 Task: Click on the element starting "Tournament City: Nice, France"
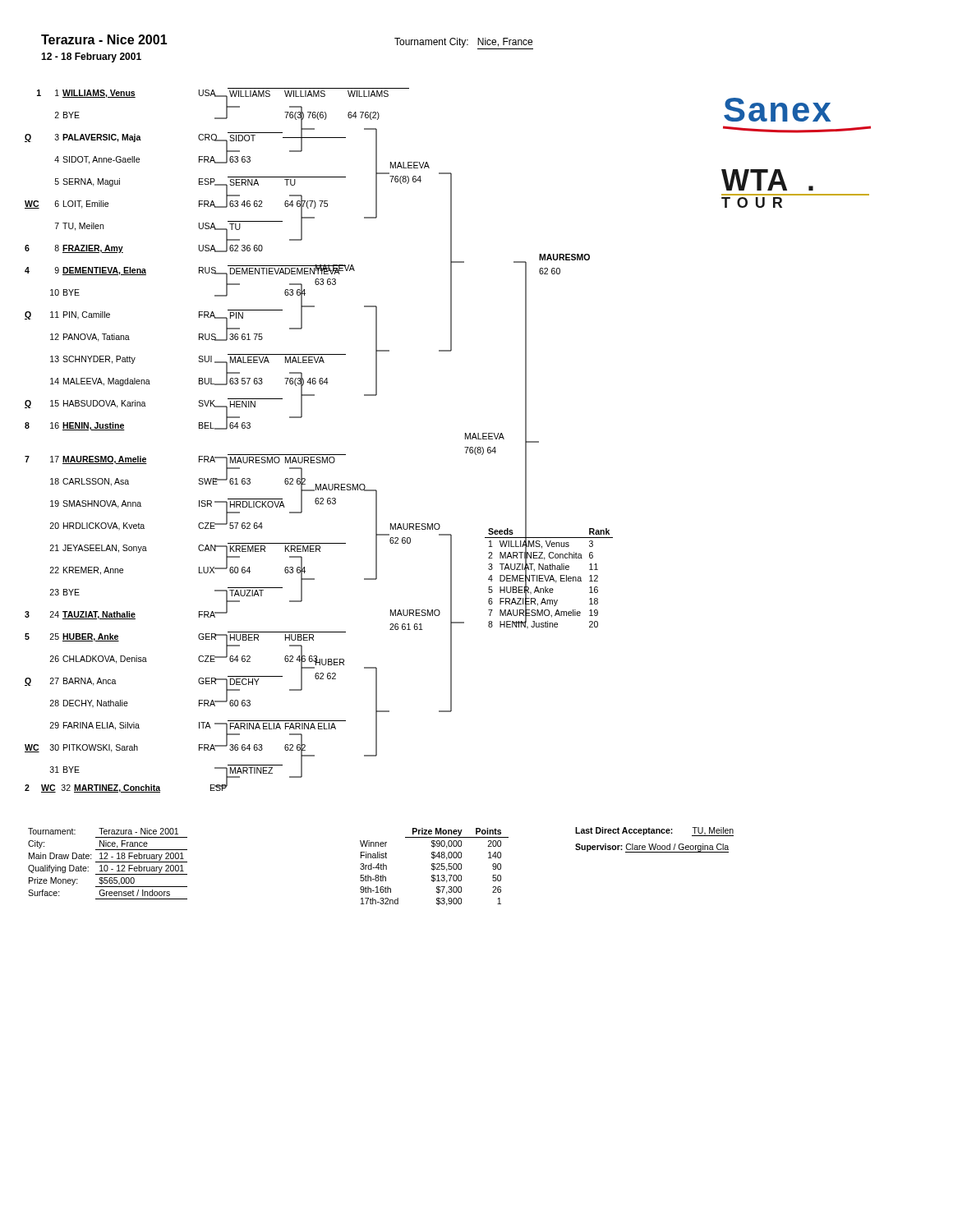pos(464,42)
